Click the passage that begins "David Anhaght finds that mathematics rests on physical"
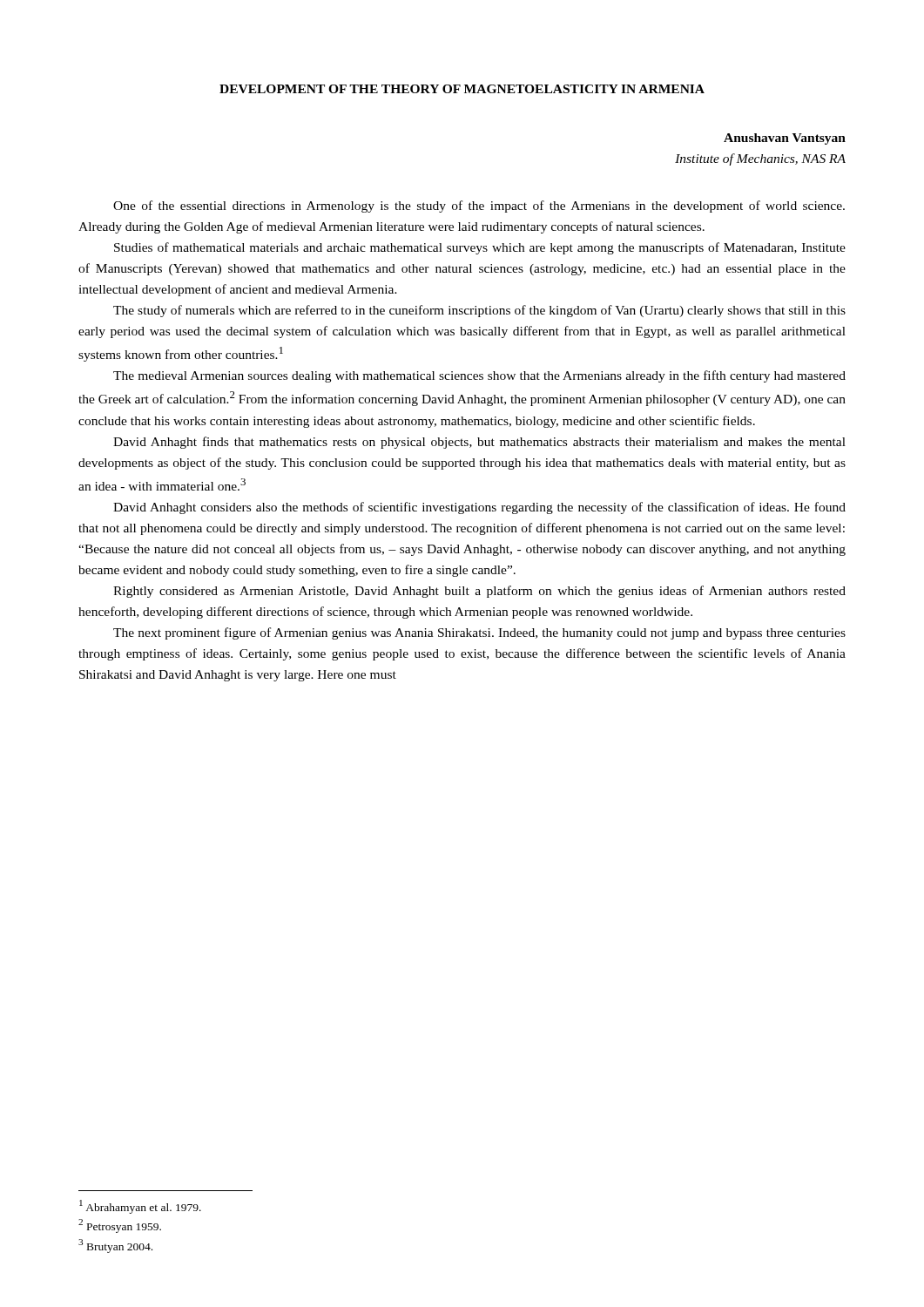Viewport: 924px width, 1307px height. coord(462,463)
